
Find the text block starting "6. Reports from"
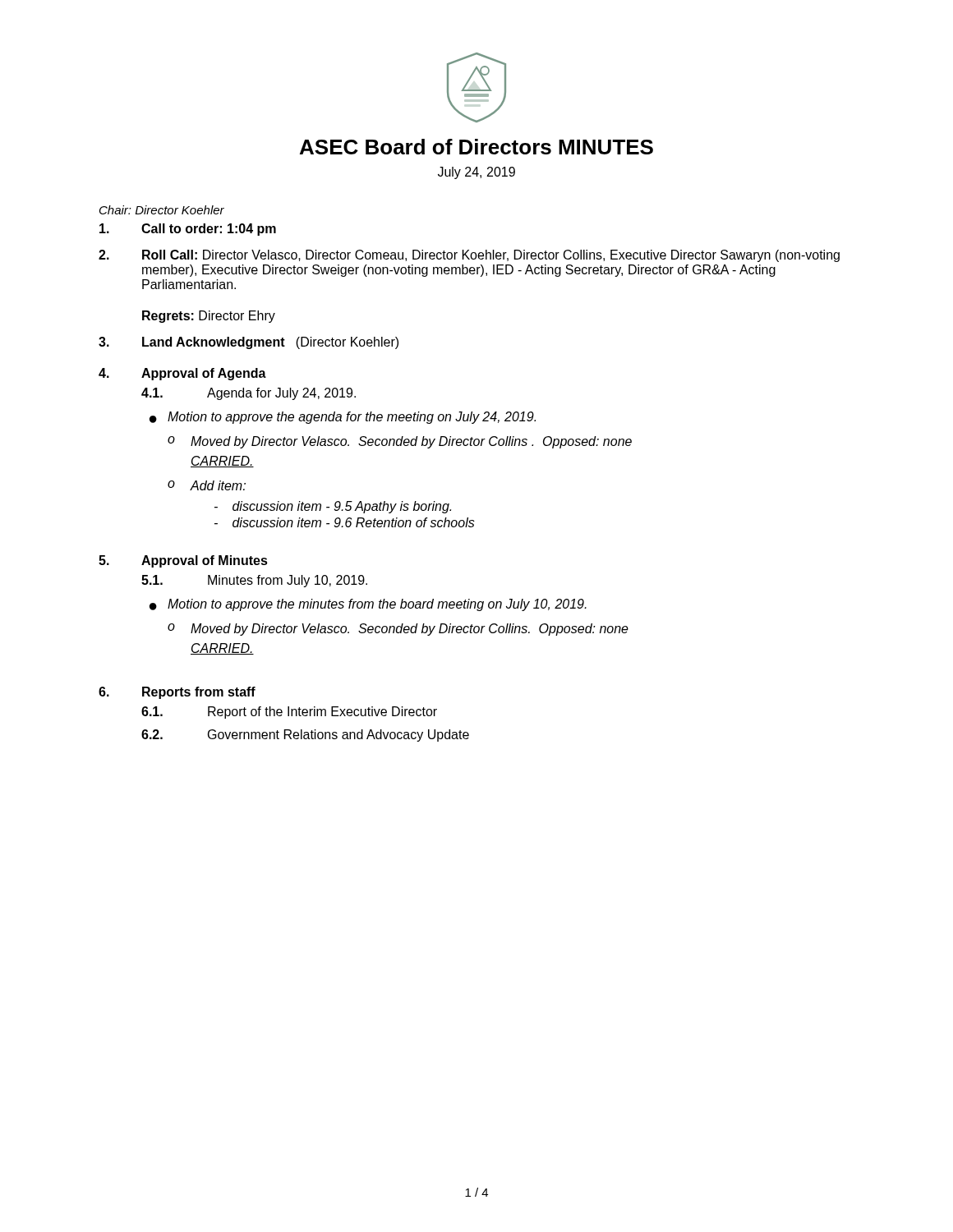[177, 693]
